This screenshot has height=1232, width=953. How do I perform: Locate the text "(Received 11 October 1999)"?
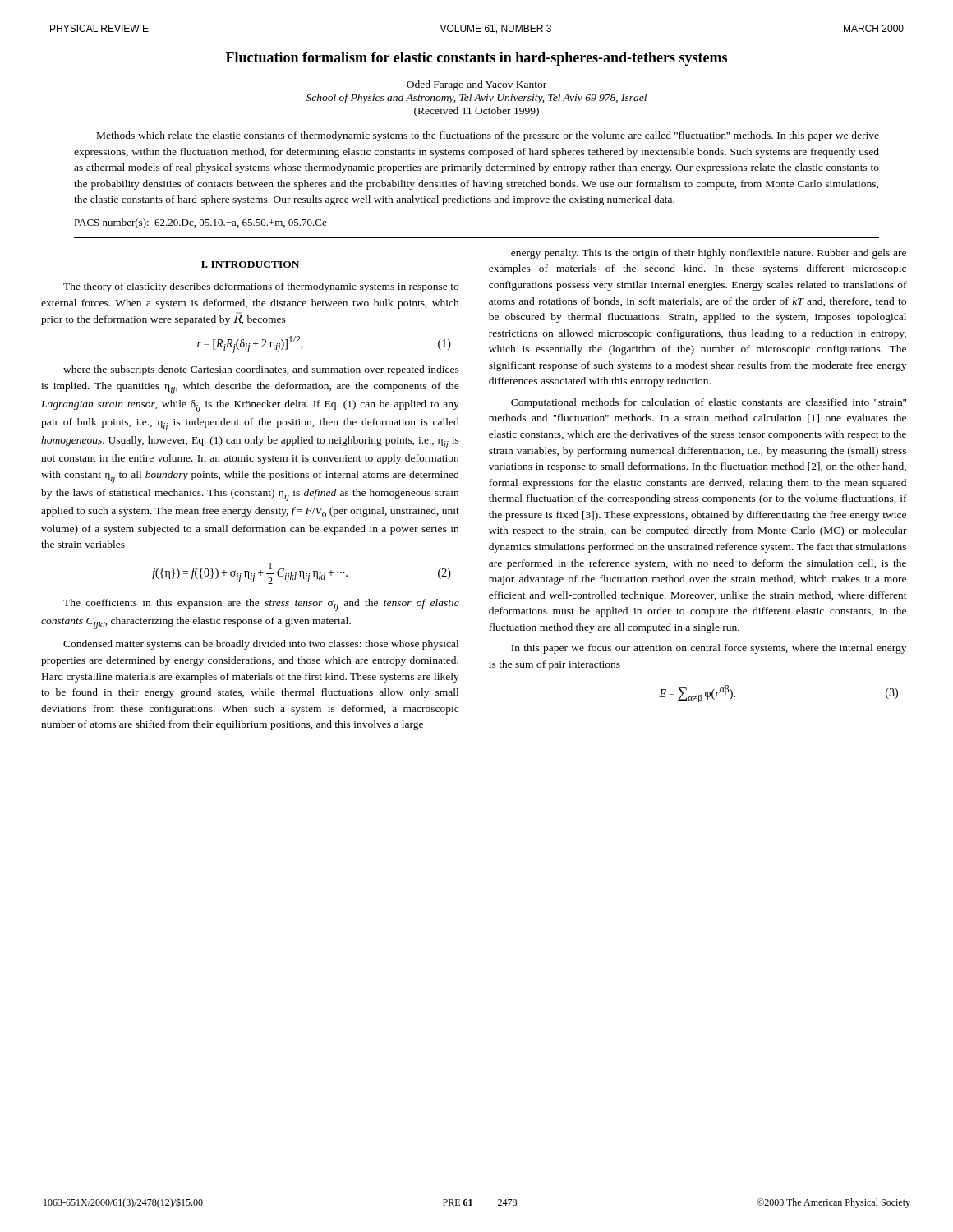(x=476, y=111)
